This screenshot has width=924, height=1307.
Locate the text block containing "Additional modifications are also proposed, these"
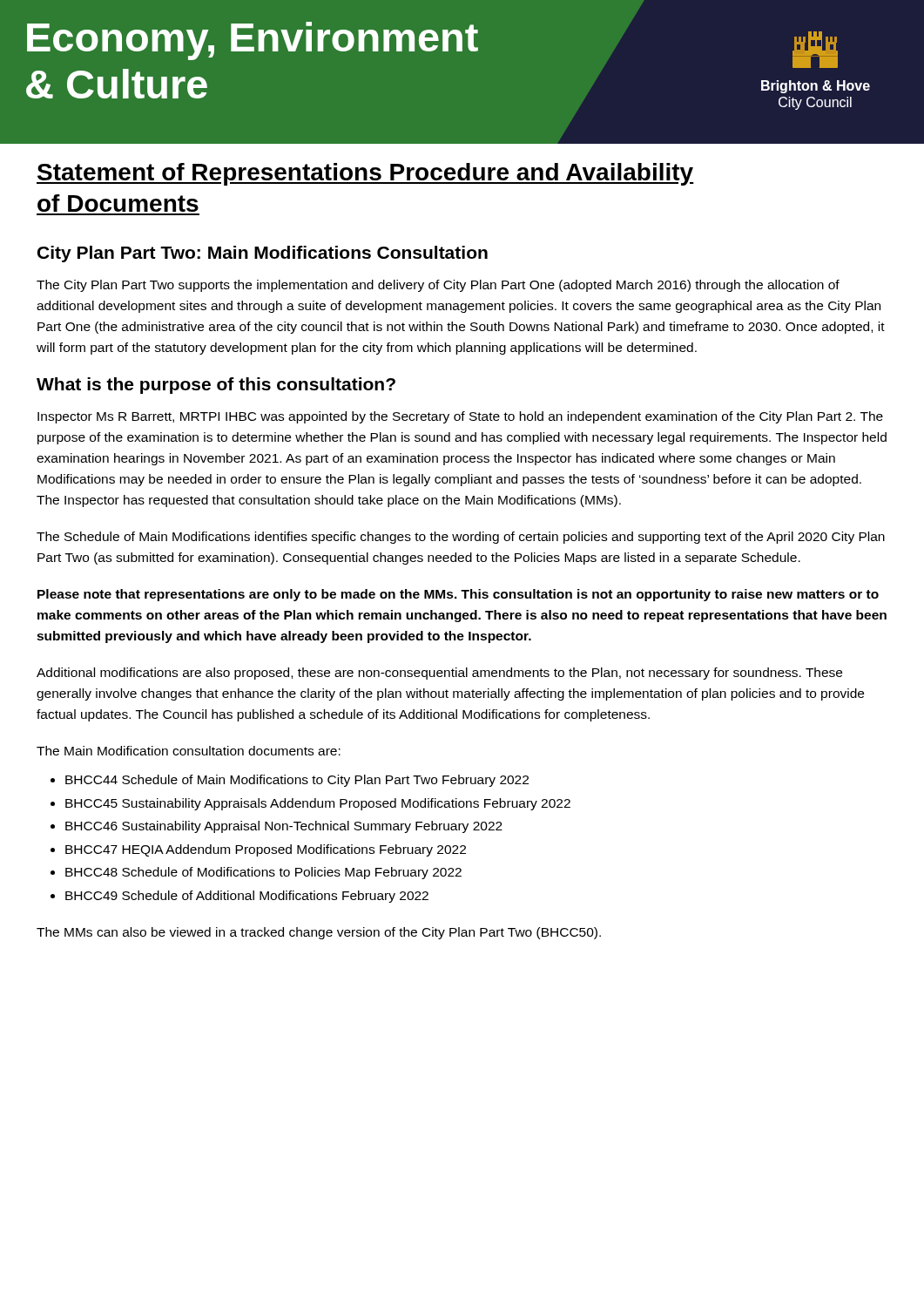click(451, 693)
